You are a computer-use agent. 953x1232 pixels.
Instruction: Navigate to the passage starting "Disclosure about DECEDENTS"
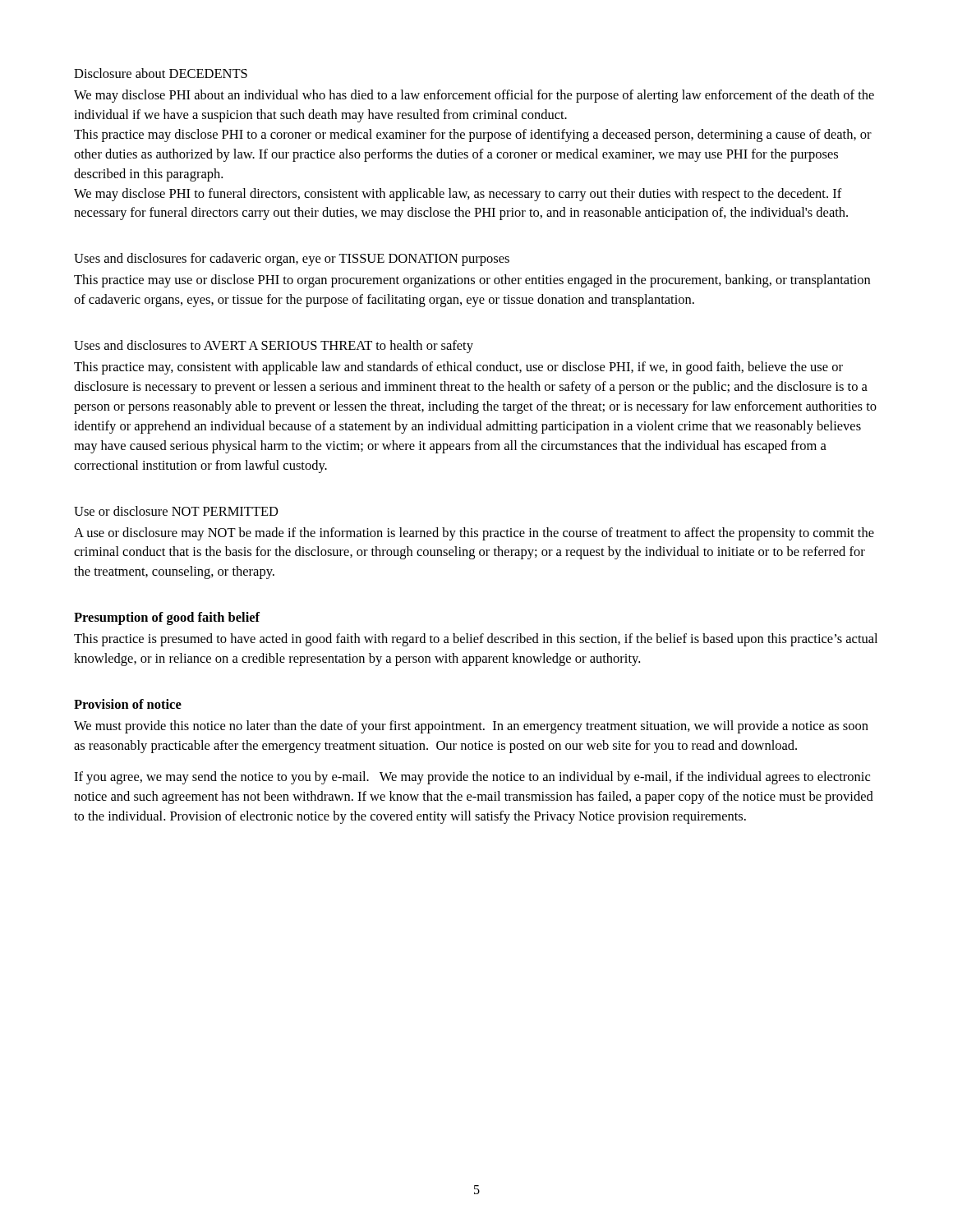click(161, 73)
